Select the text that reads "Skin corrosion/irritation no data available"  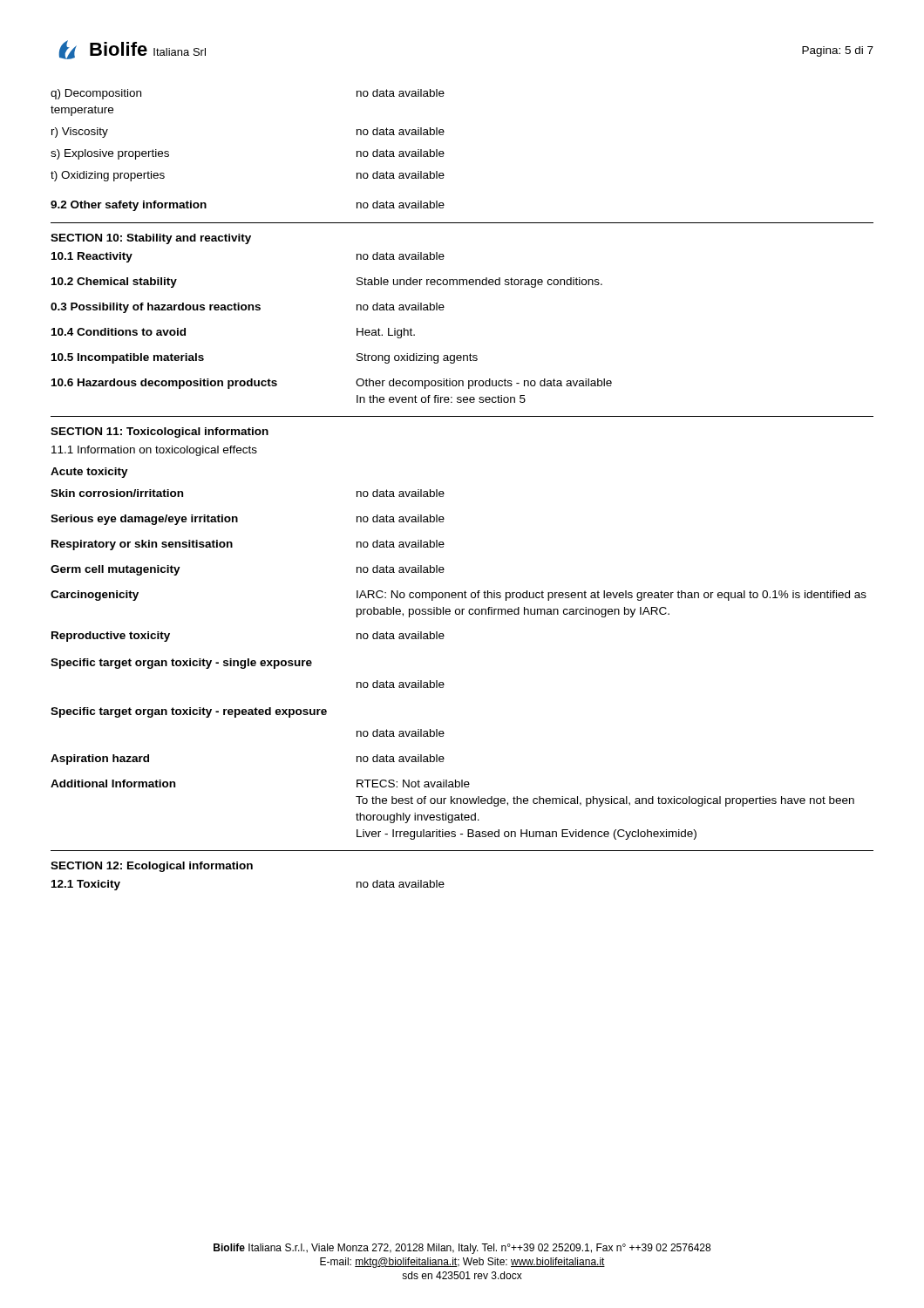pos(116,493)
